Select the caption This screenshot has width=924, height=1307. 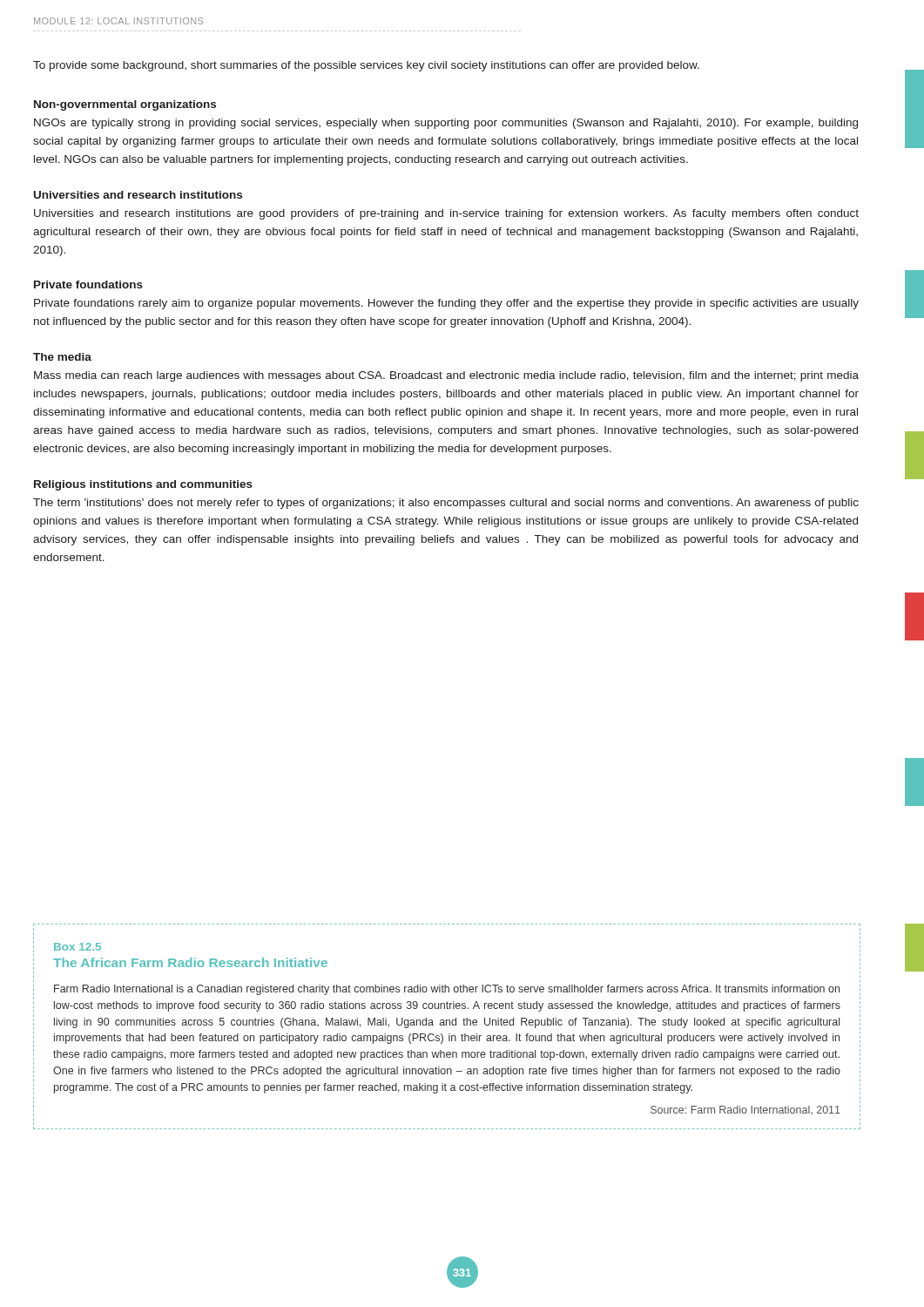tap(745, 1110)
